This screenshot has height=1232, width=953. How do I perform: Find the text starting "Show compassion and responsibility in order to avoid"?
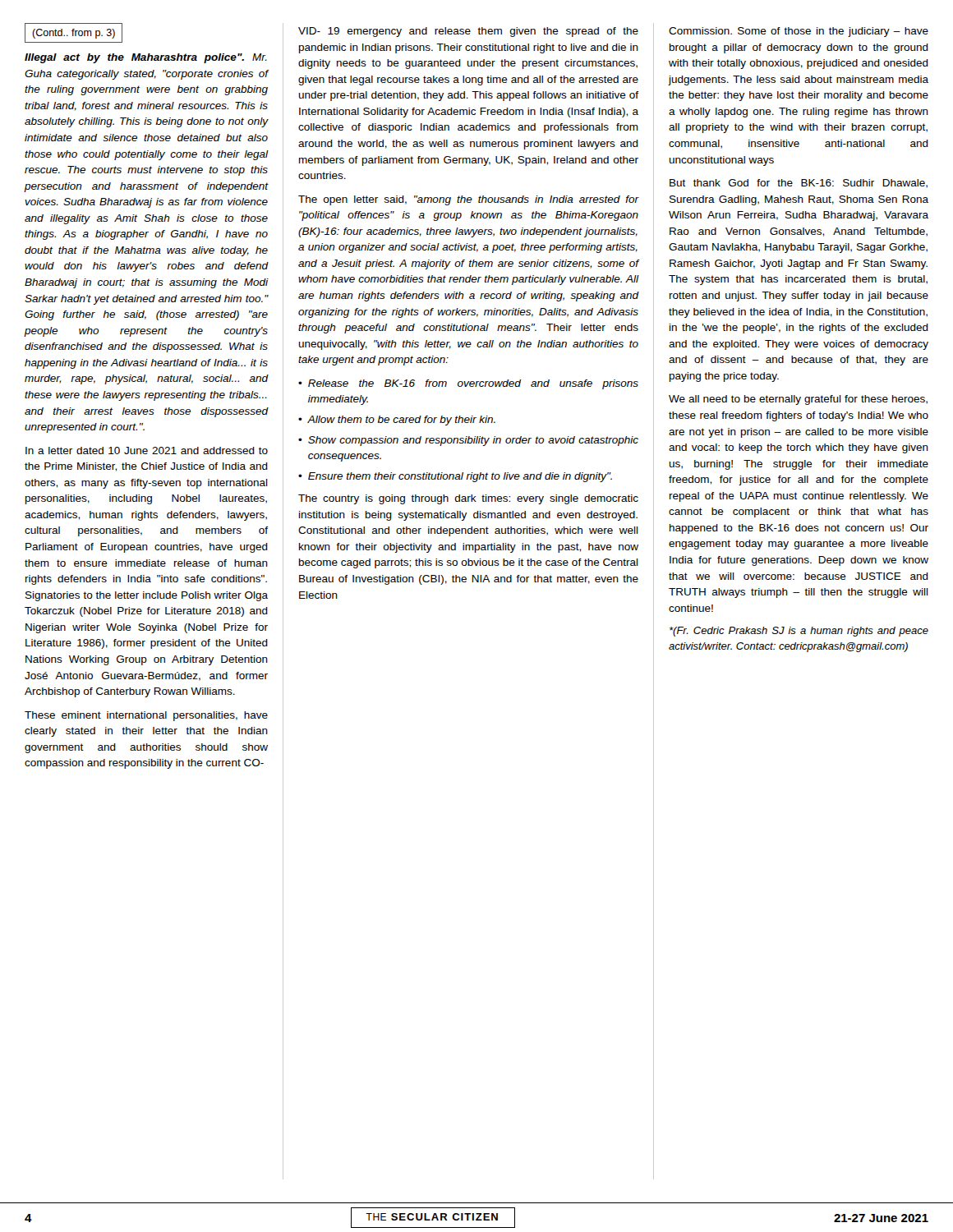[468, 448]
